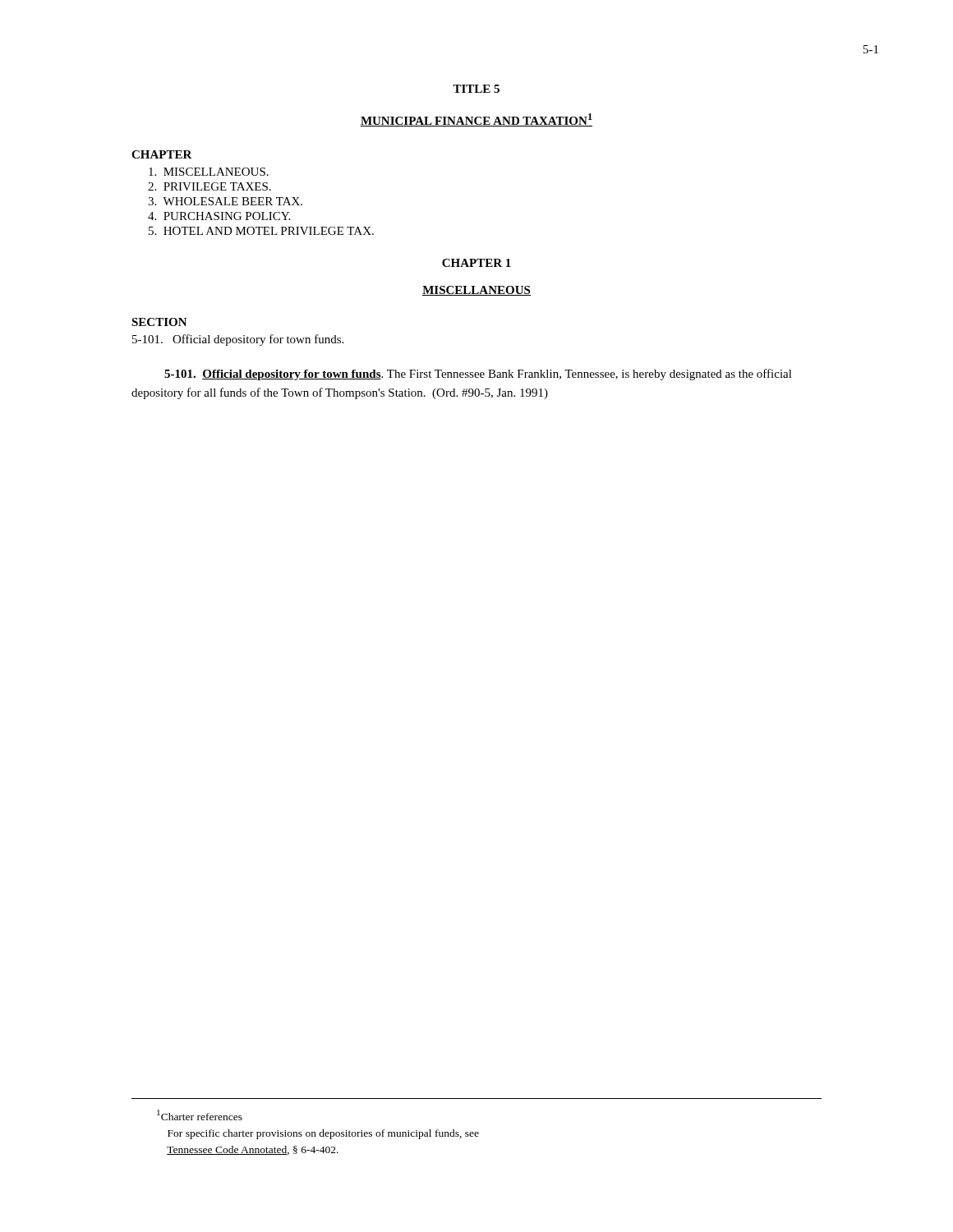Screen dimensions: 1232x953
Task: Find the text starting "1Charter references For"
Action: [317, 1131]
